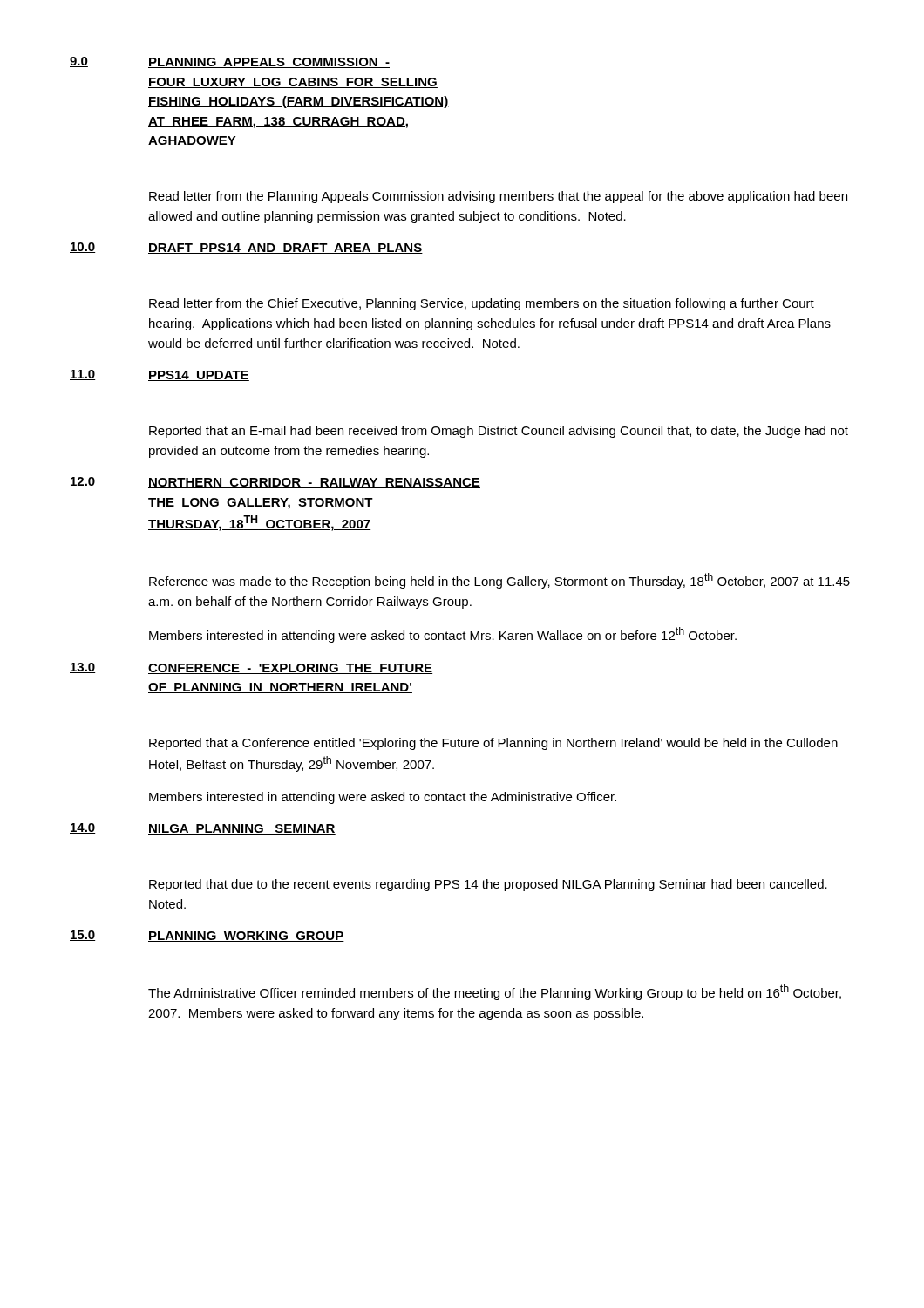The height and width of the screenshot is (1308, 924).
Task: Navigate to the region starting "Read letter from the Chief Executive, Planning"
Action: [x=489, y=323]
